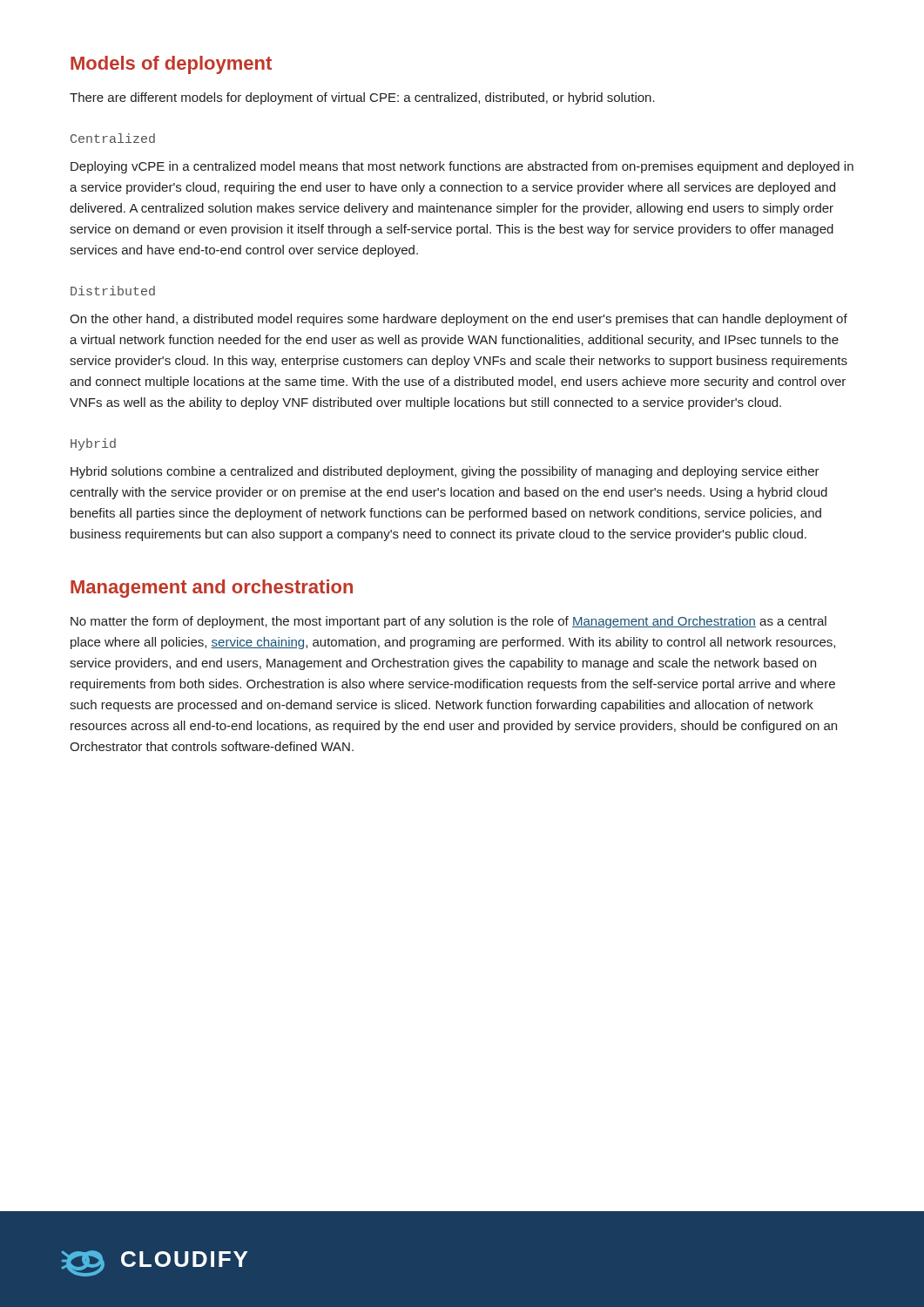Screen dimensions: 1307x924
Task: Point to the block beginning "No matter the"
Action: [462, 684]
